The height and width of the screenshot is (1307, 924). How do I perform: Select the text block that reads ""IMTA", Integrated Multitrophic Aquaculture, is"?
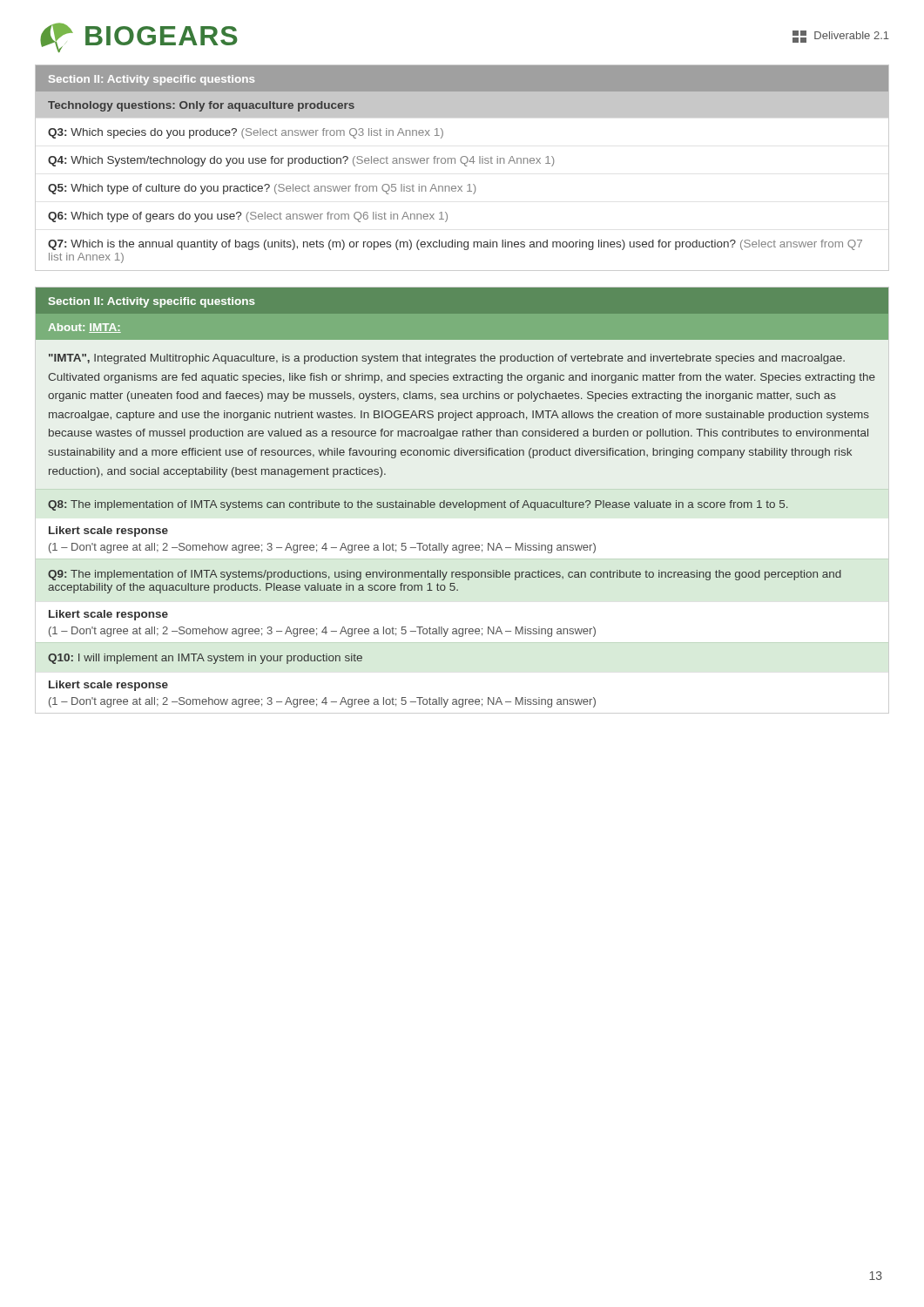click(462, 414)
